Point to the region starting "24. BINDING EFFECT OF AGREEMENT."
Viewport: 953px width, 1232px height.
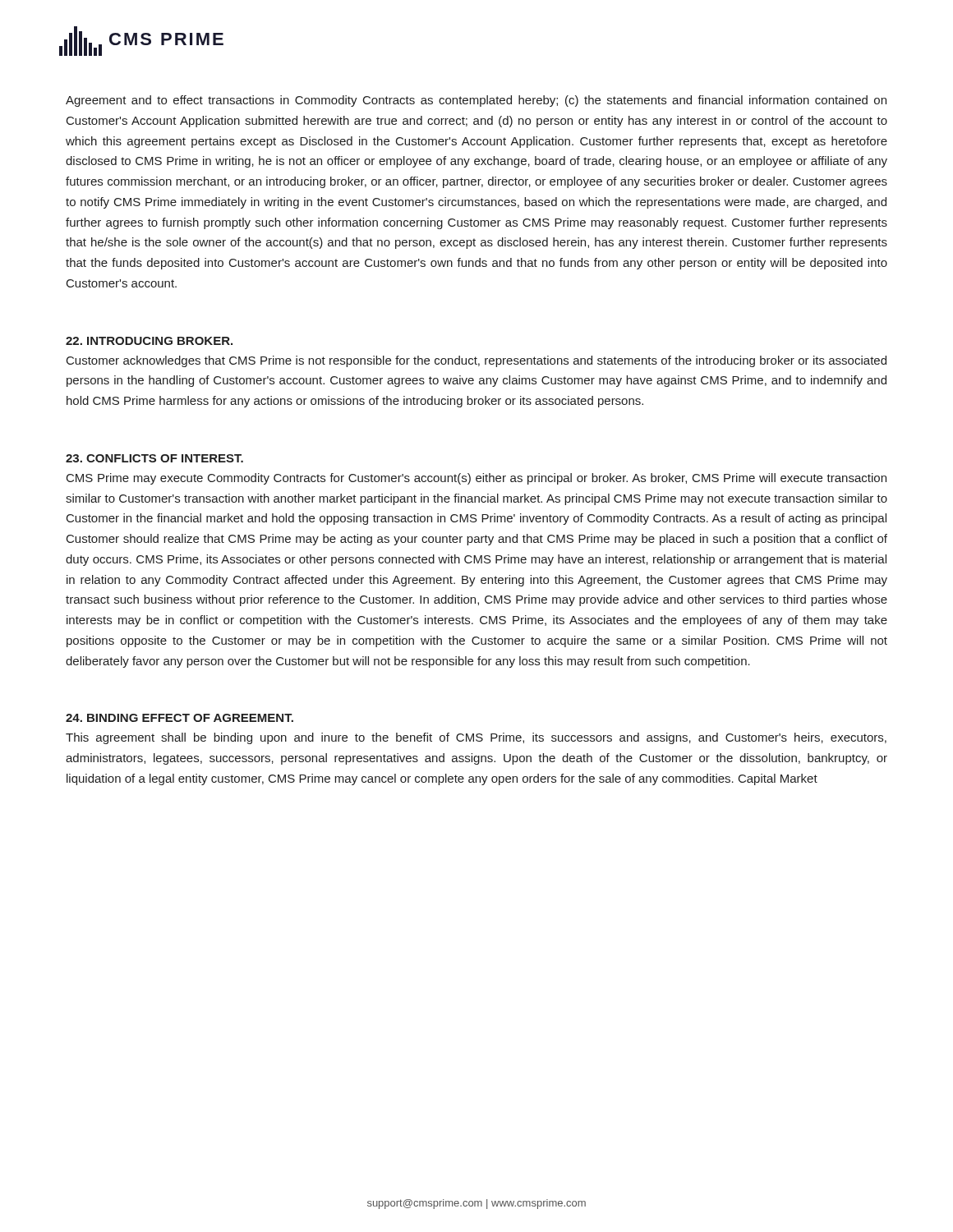point(180,718)
